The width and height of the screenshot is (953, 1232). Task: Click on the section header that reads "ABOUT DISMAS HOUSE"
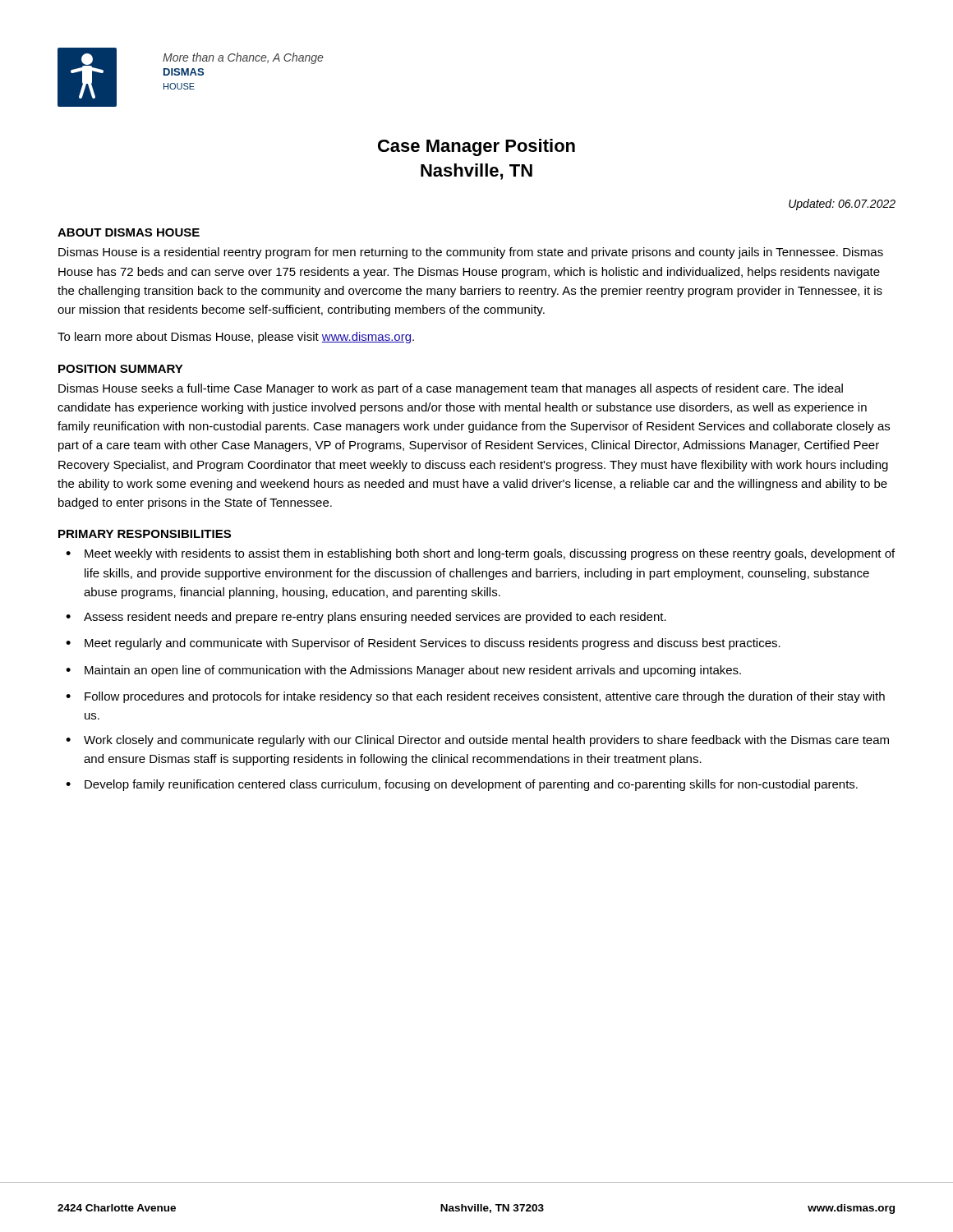(x=129, y=232)
